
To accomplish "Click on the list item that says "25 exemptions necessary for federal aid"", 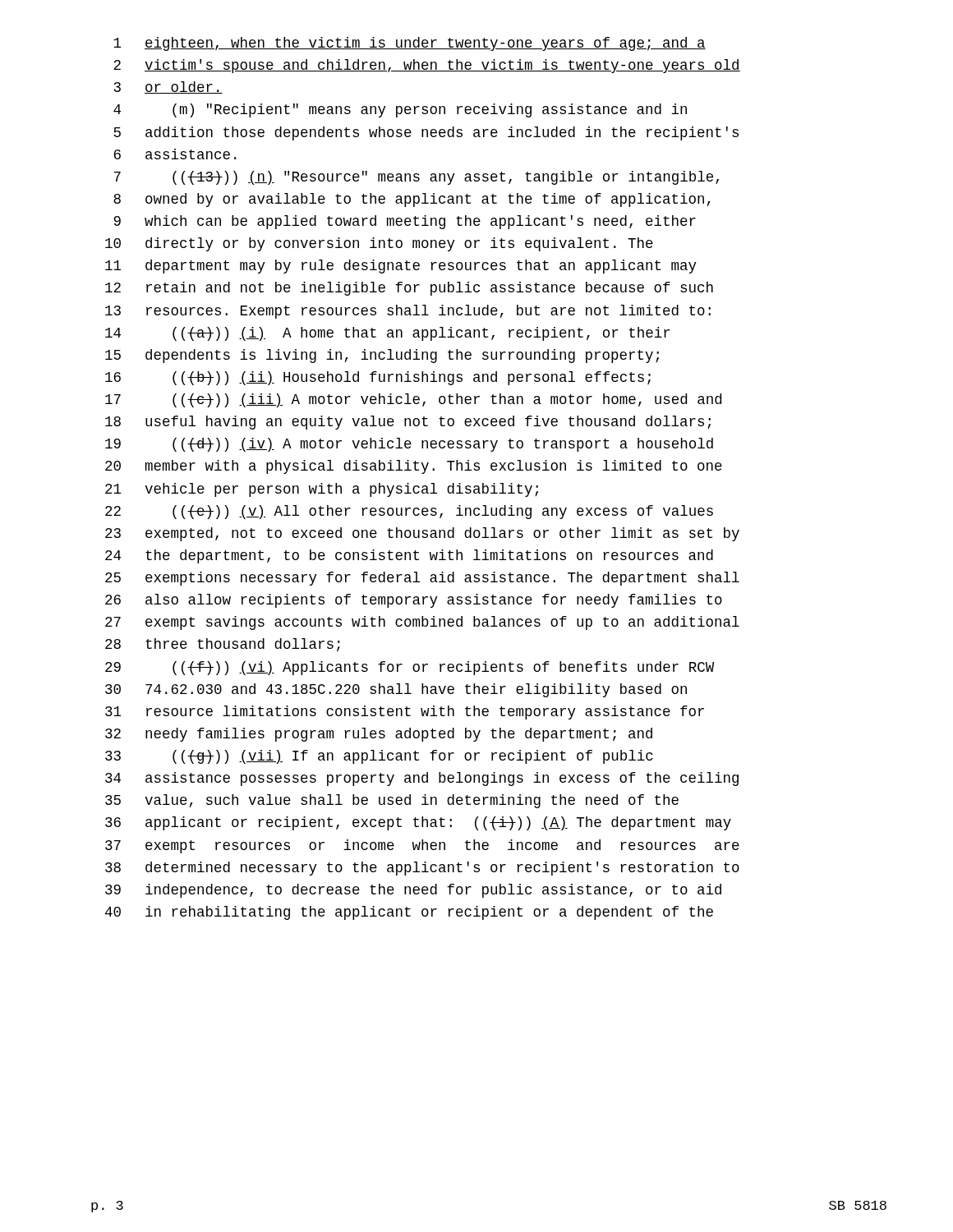I will [x=489, y=579].
